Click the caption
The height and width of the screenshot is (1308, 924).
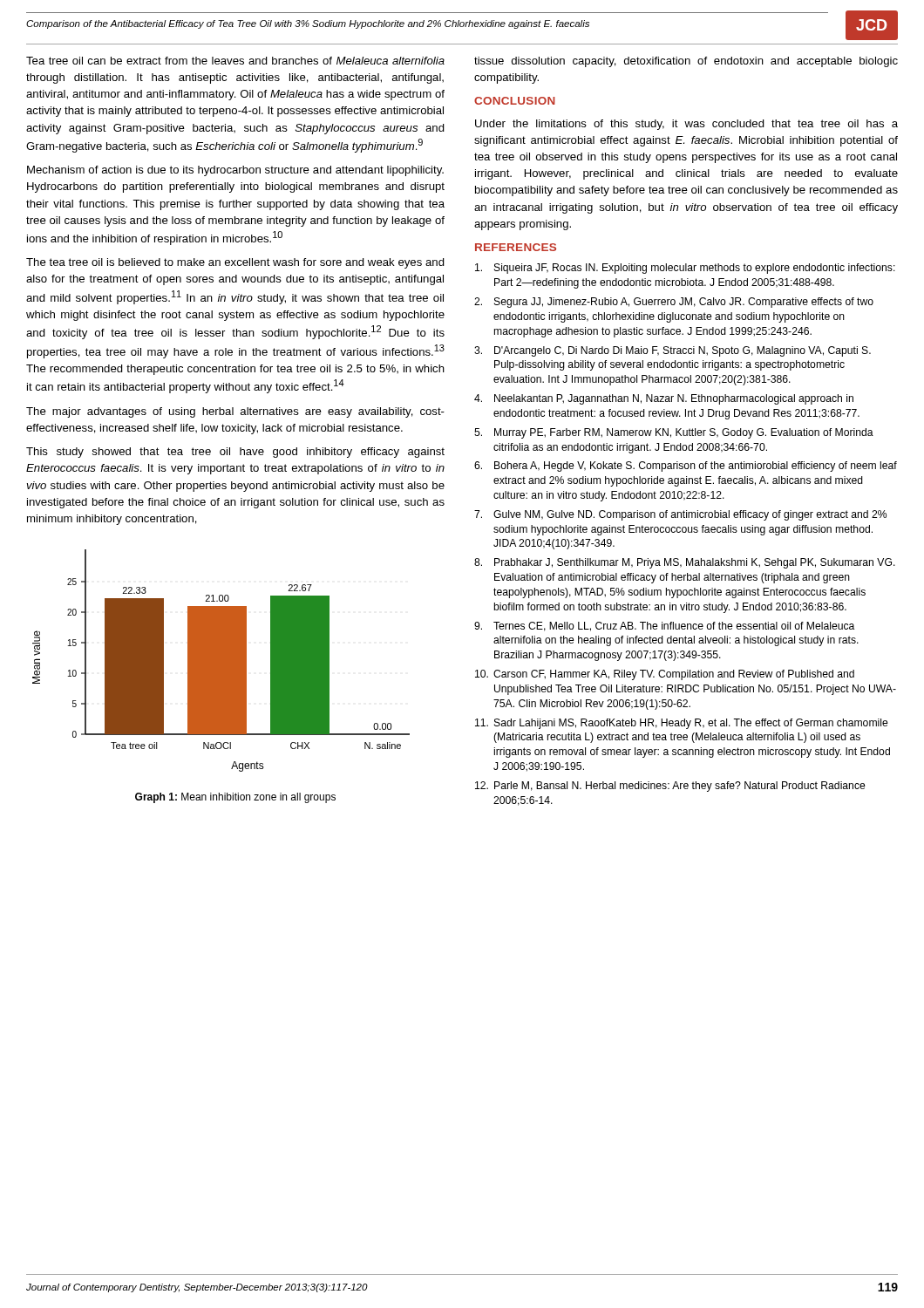point(235,797)
